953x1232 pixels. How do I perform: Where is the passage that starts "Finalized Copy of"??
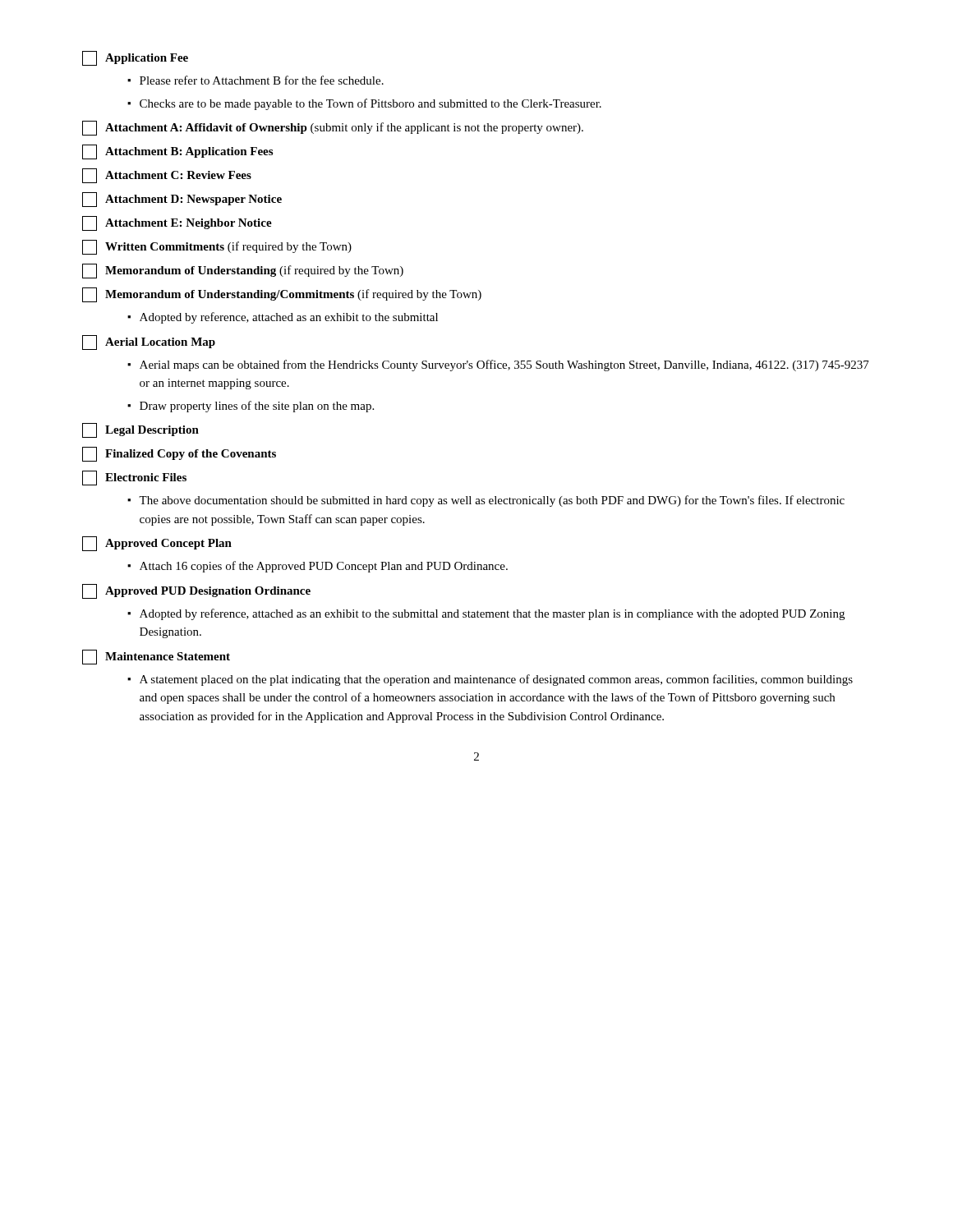pos(179,454)
